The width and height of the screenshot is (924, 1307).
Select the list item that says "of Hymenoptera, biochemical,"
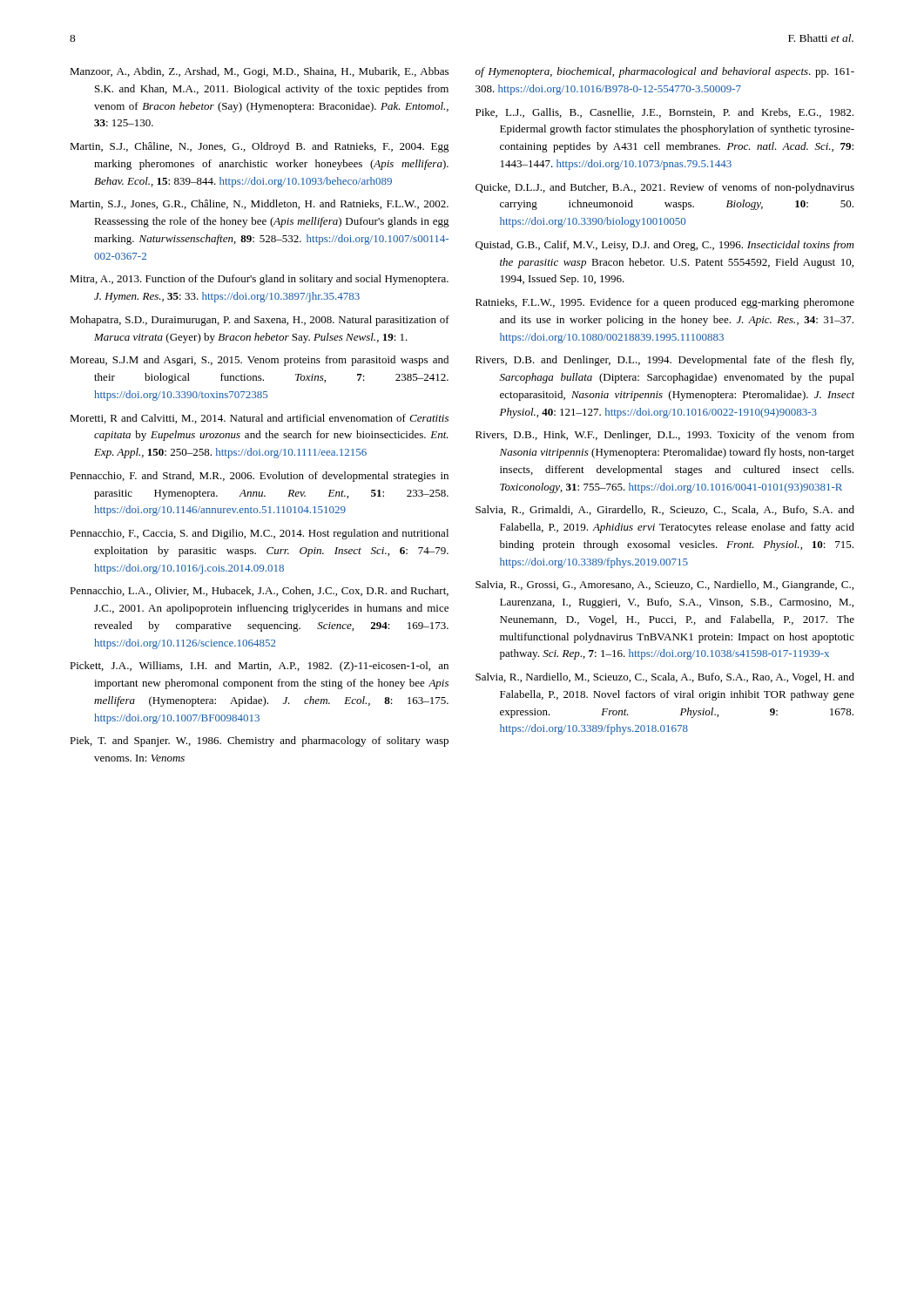click(665, 80)
